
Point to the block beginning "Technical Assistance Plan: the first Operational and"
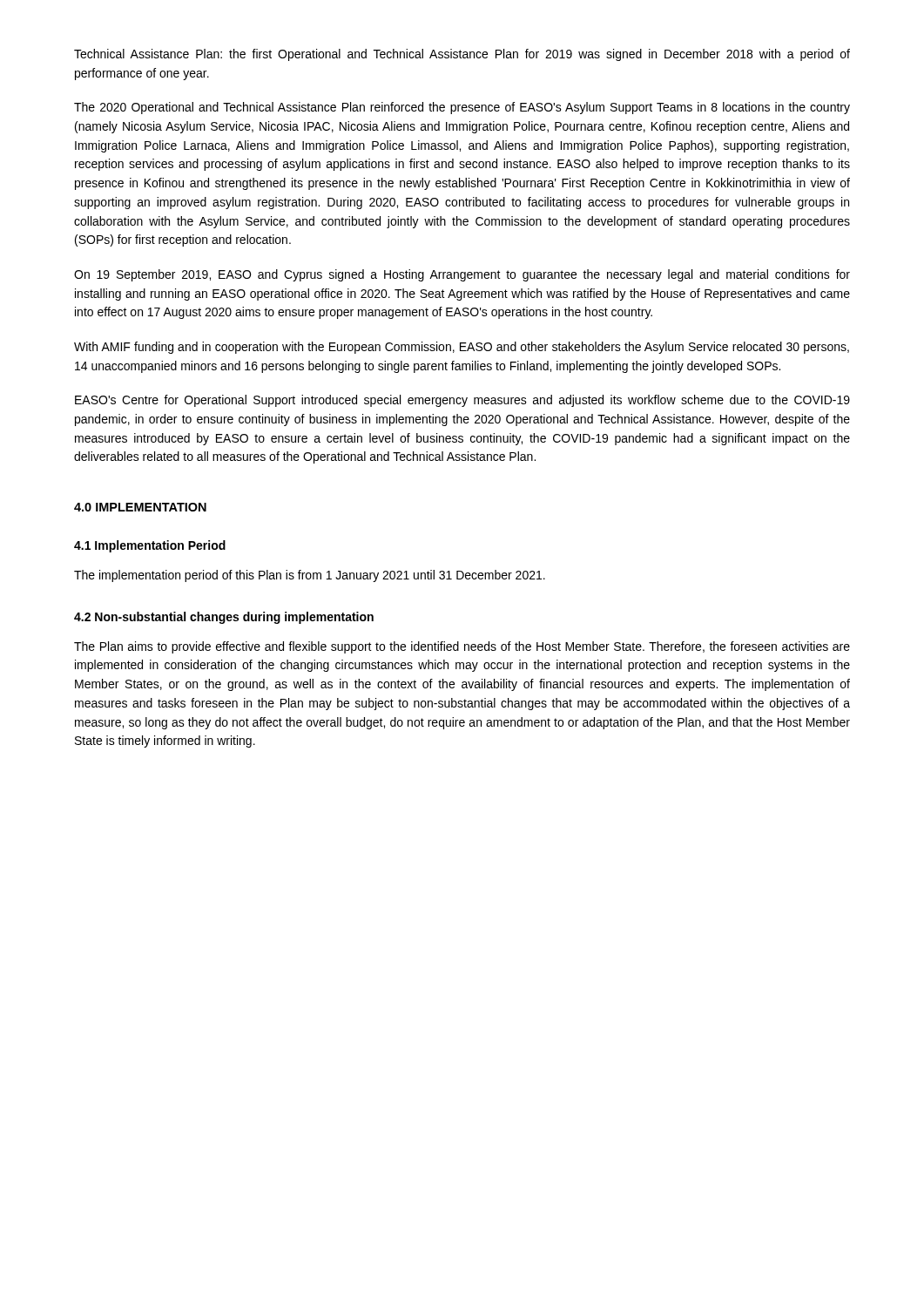pyautogui.click(x=462, y=63)
